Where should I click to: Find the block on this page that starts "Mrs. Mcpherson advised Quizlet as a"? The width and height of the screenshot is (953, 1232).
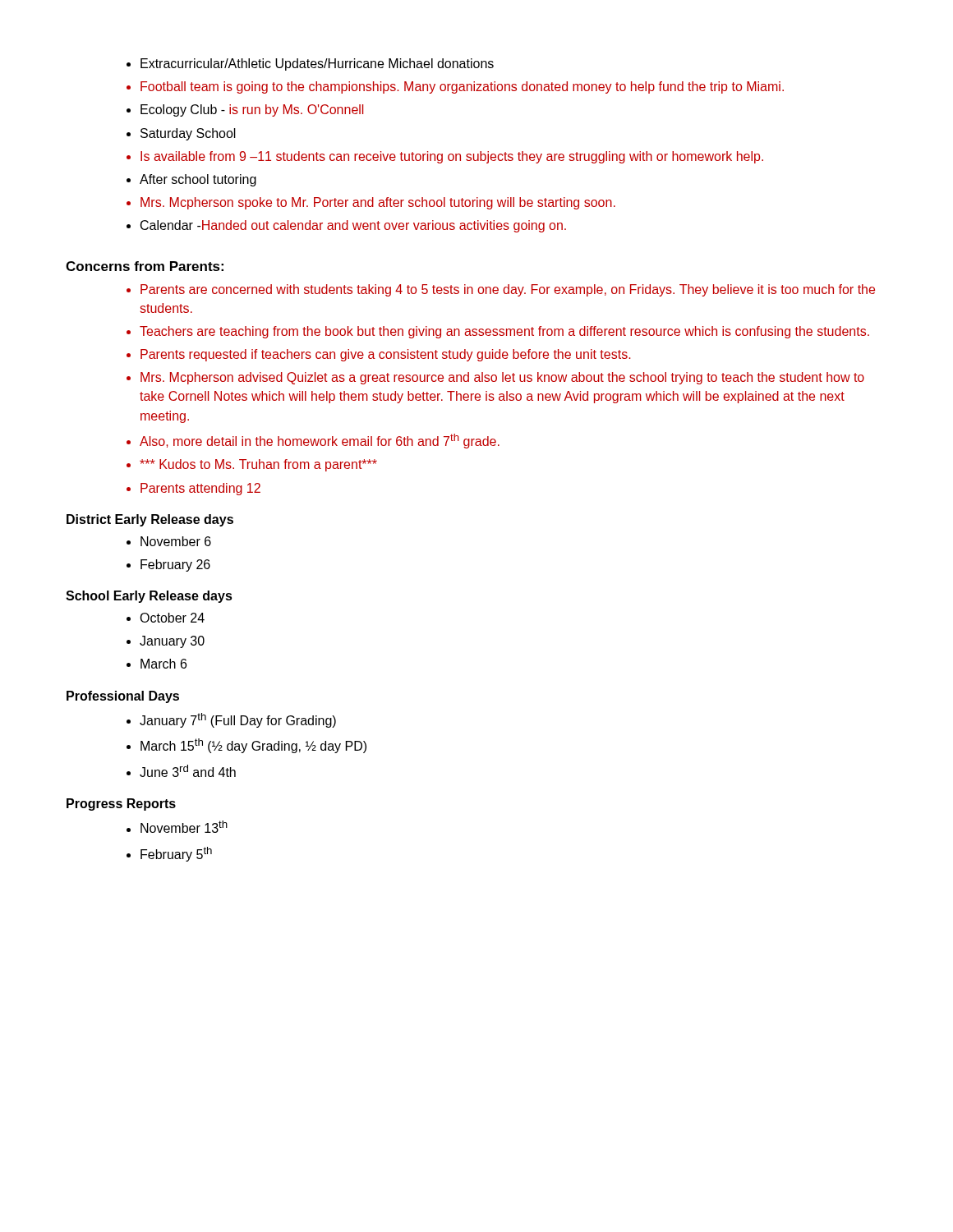502,397
